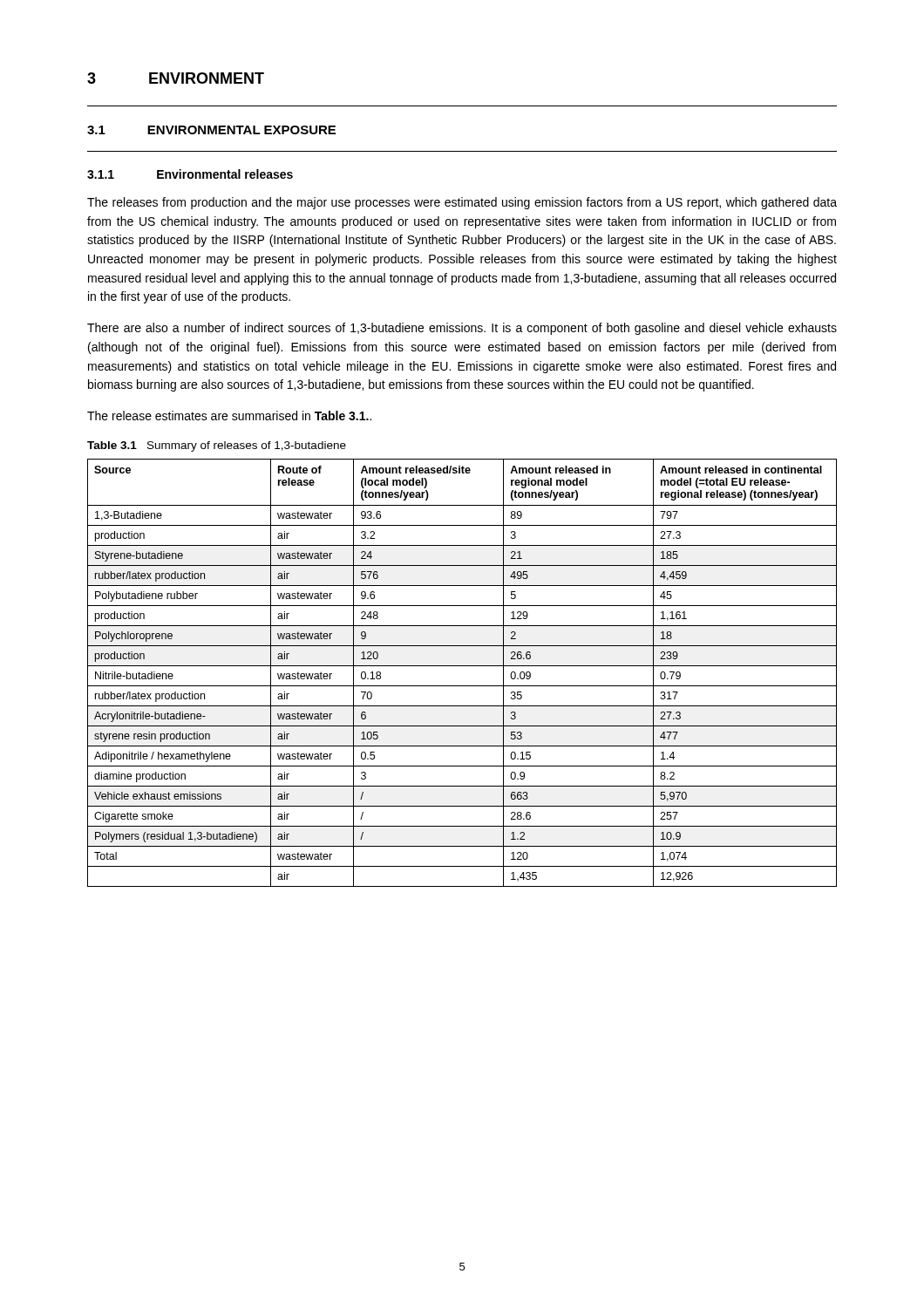The image size is (924, 1308).
Task: Click on the region starting "The releases from production and the major"
Action: pyautogui.click(x=462, y=250)
